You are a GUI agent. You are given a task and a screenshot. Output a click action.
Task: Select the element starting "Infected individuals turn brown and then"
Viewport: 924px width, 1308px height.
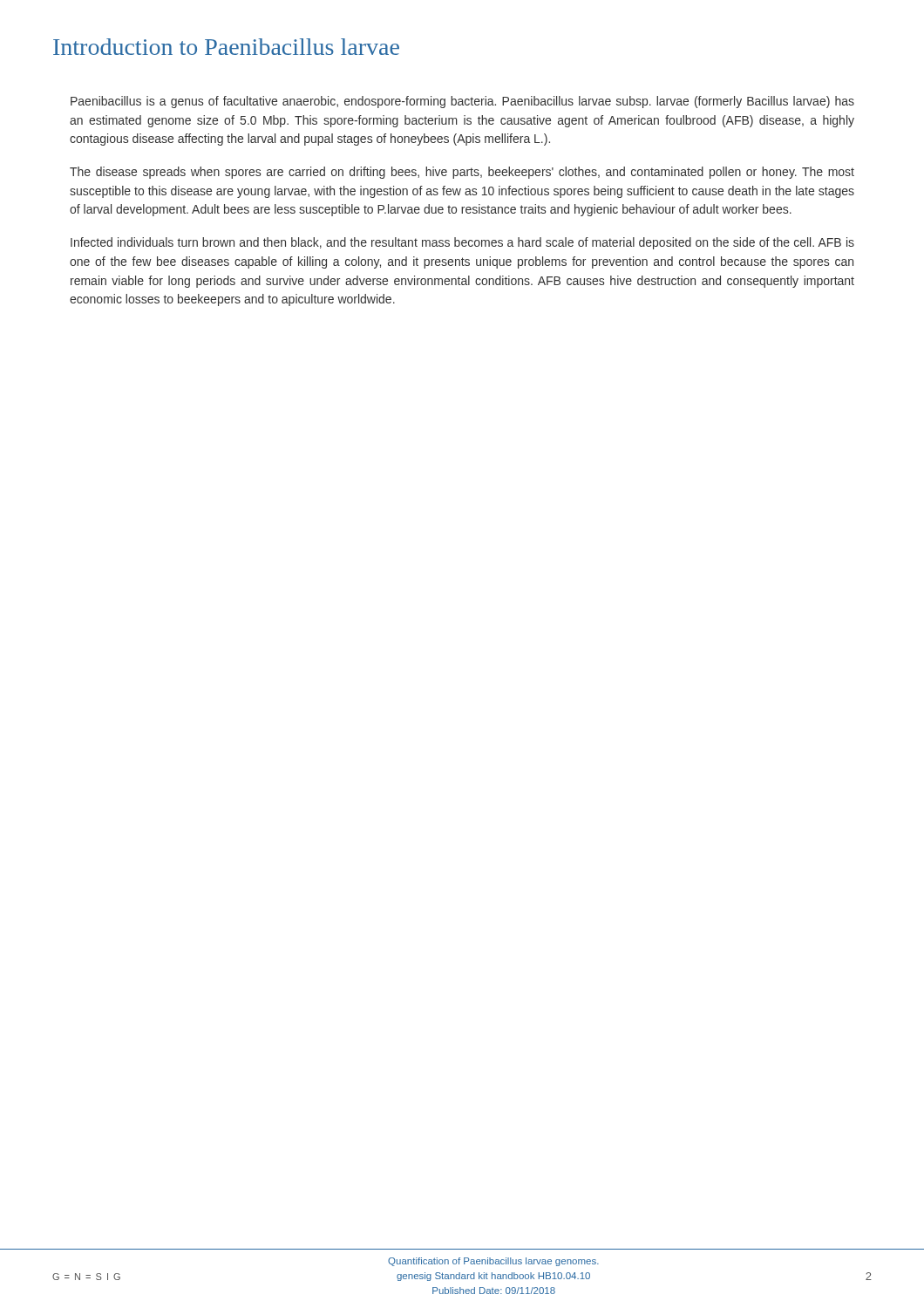coord(462,272)
